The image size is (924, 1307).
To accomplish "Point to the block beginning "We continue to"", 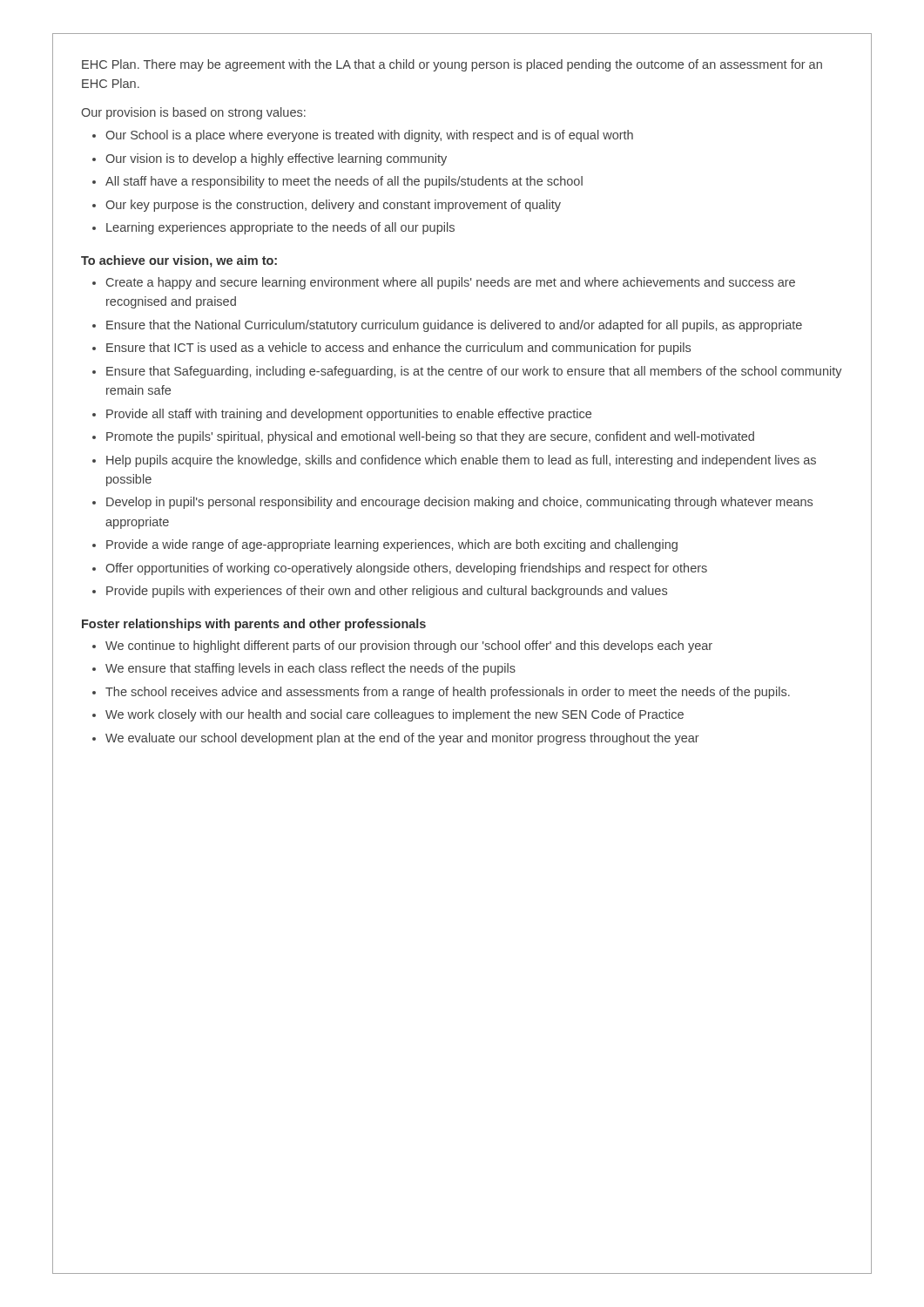I will [x=474, y=646].
